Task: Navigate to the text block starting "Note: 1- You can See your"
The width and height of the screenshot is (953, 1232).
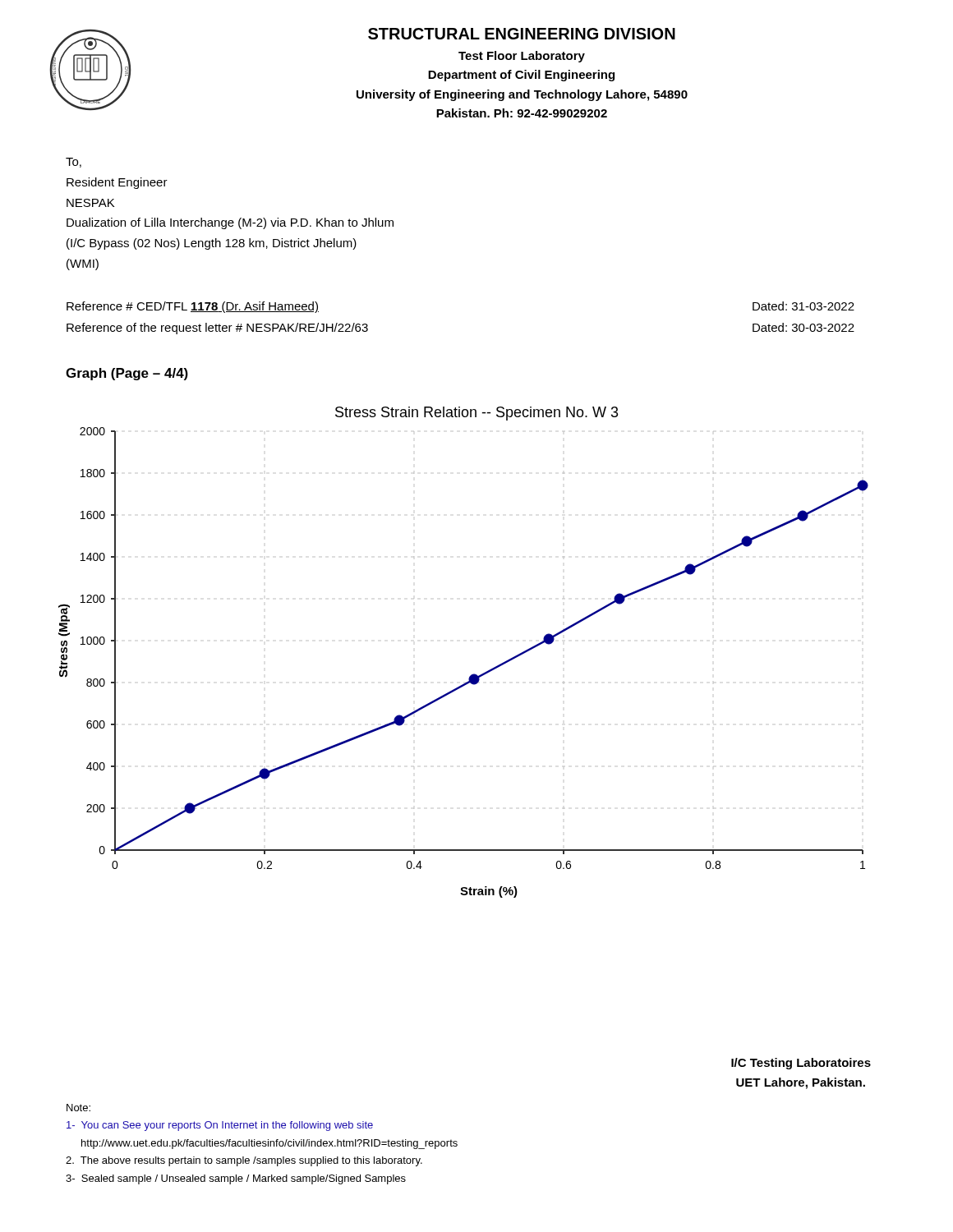Action: [x=262, y=1143]
